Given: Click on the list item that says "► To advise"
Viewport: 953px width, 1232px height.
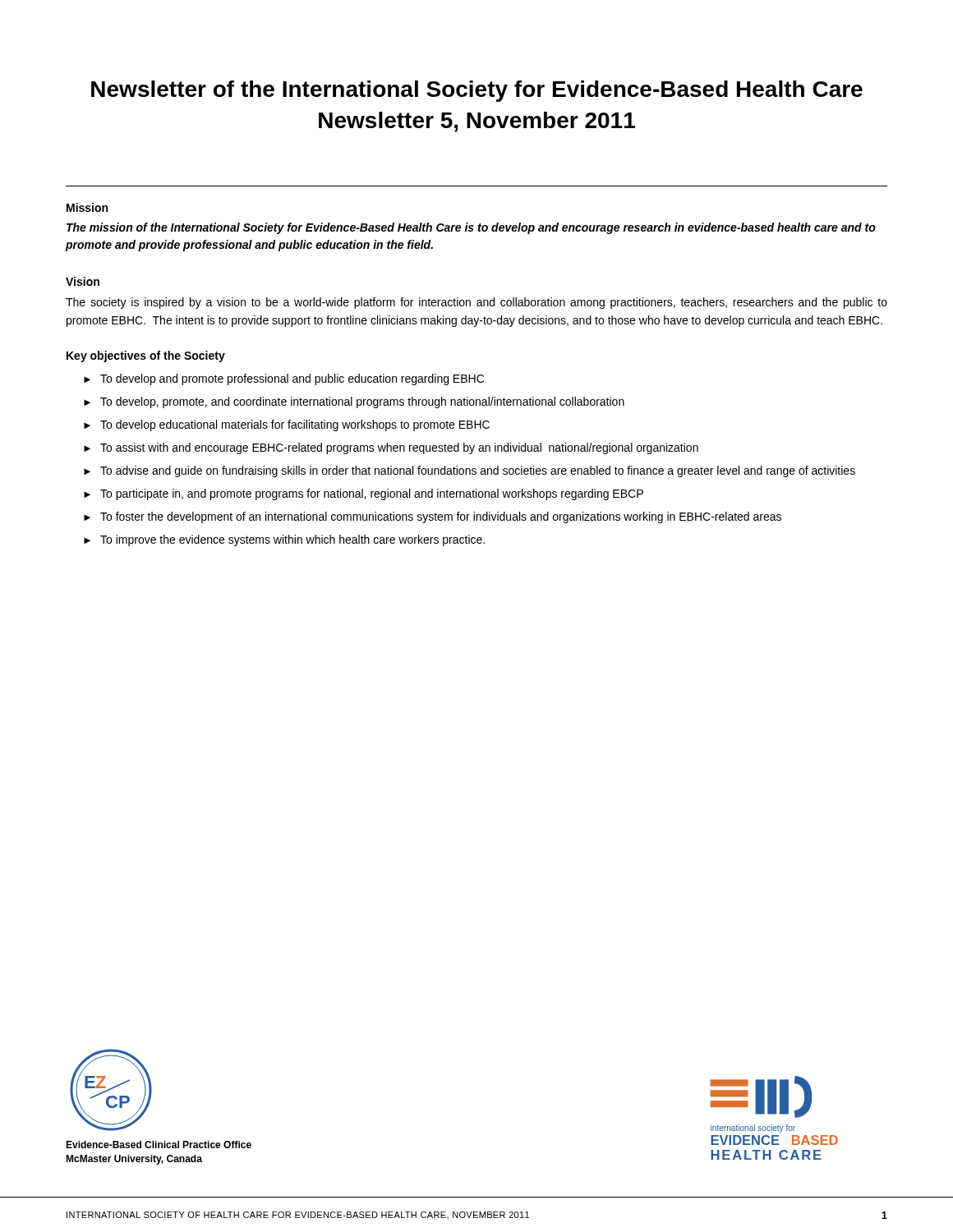Looking at the screenshot, I should point(485,471).
